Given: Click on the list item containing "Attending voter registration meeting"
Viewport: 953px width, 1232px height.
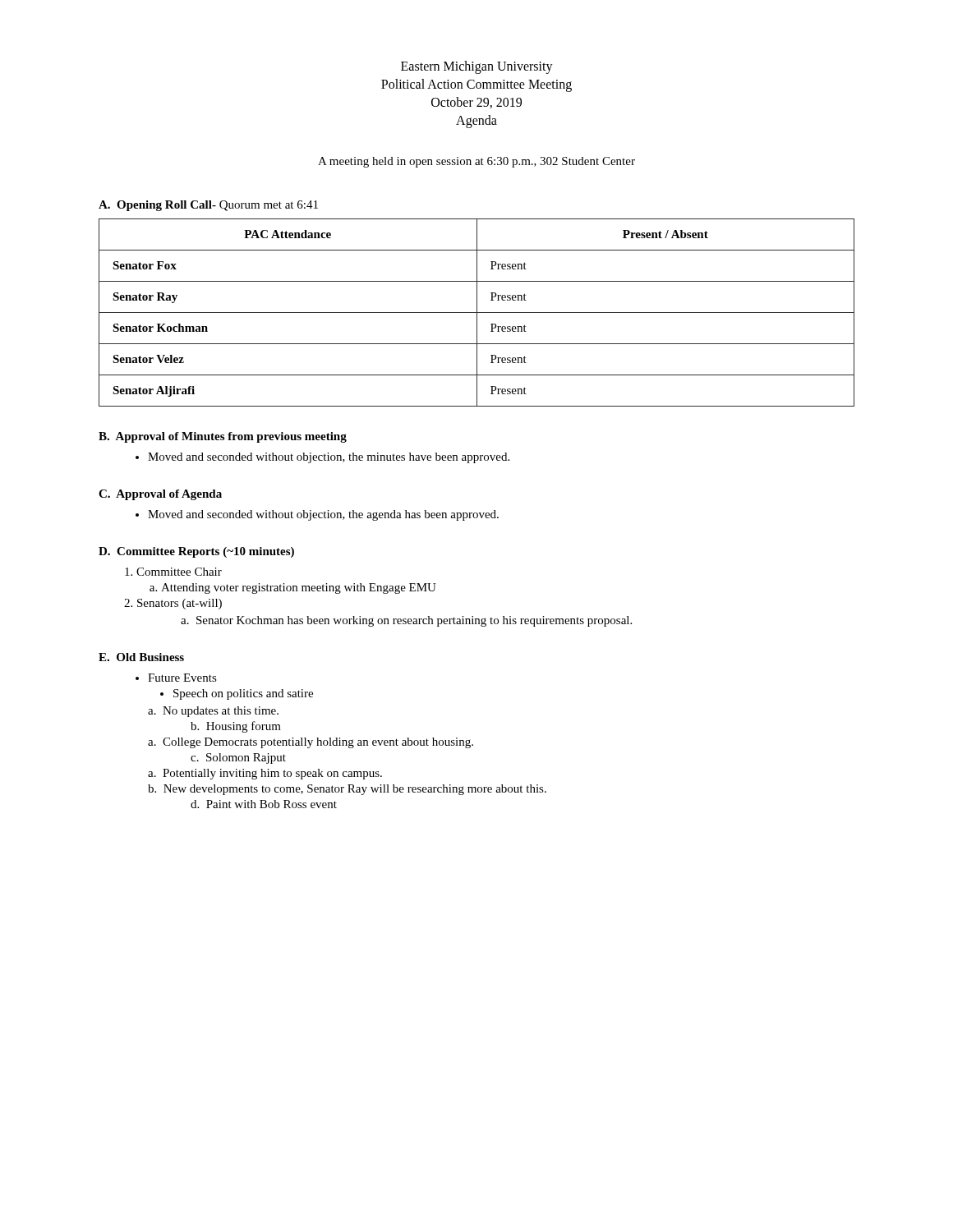Looking at the screenshot, I should (x=299, y=587).
